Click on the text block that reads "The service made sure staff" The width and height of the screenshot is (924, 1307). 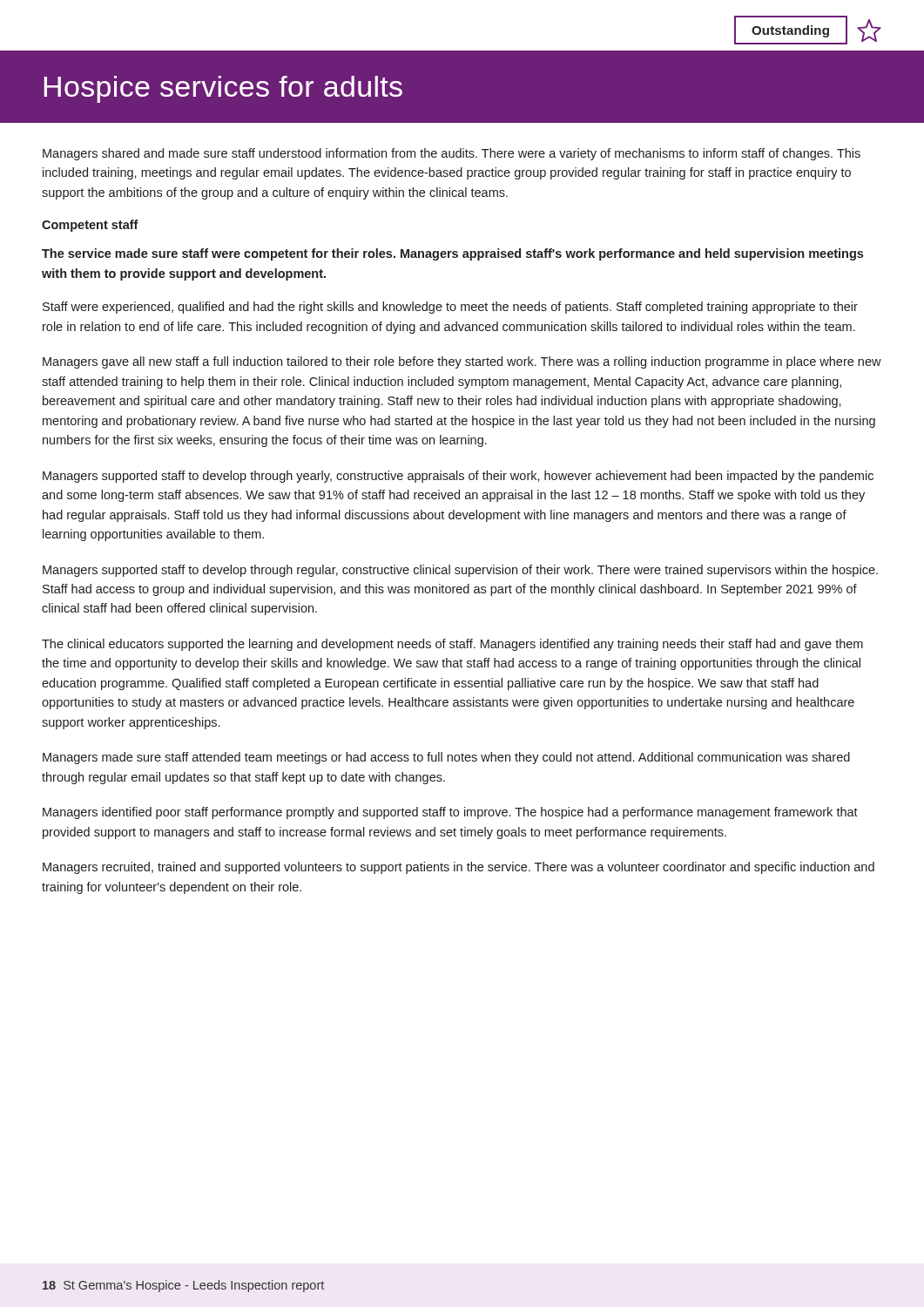(x=453, y=264)
